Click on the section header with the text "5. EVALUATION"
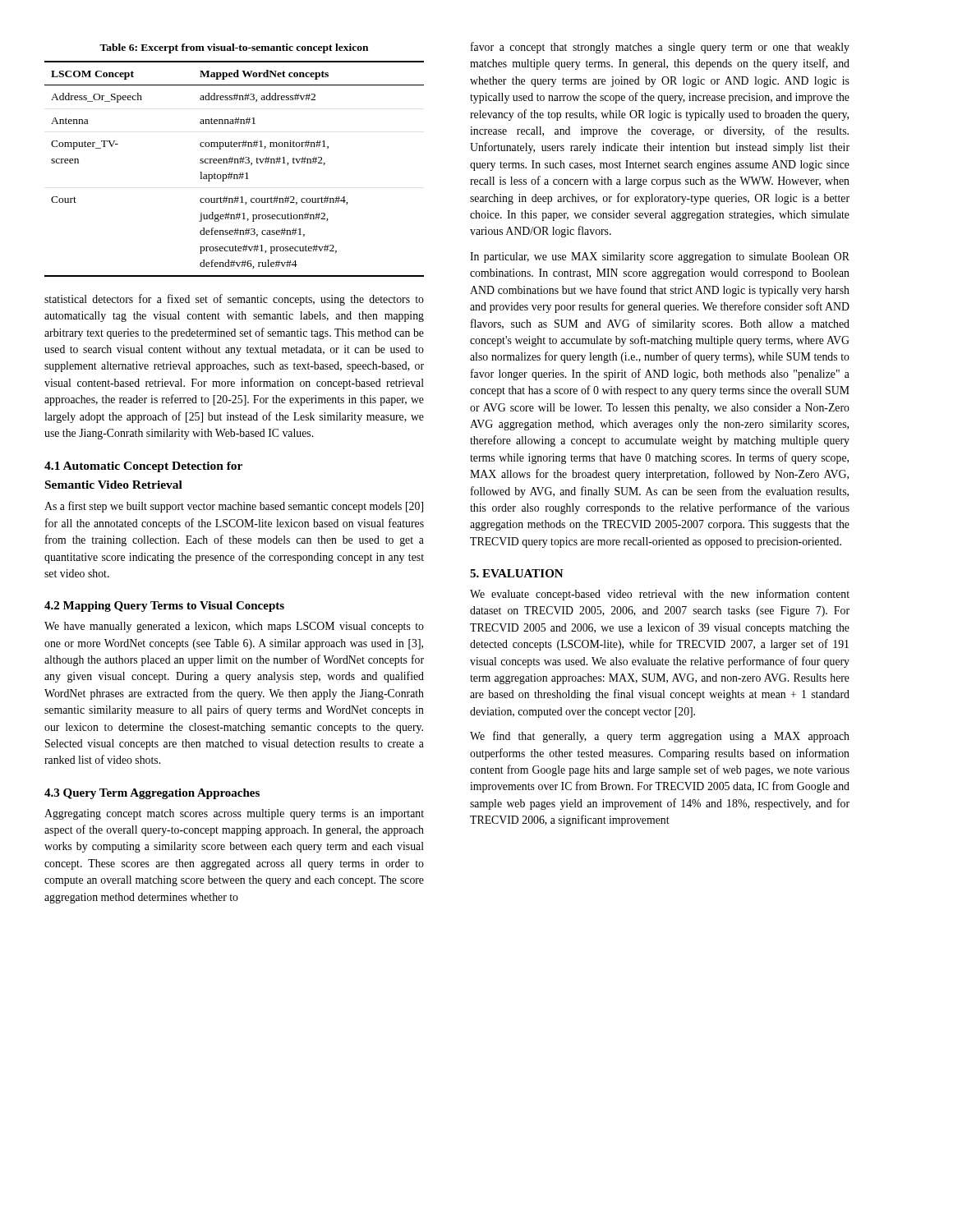 (517, 573)
